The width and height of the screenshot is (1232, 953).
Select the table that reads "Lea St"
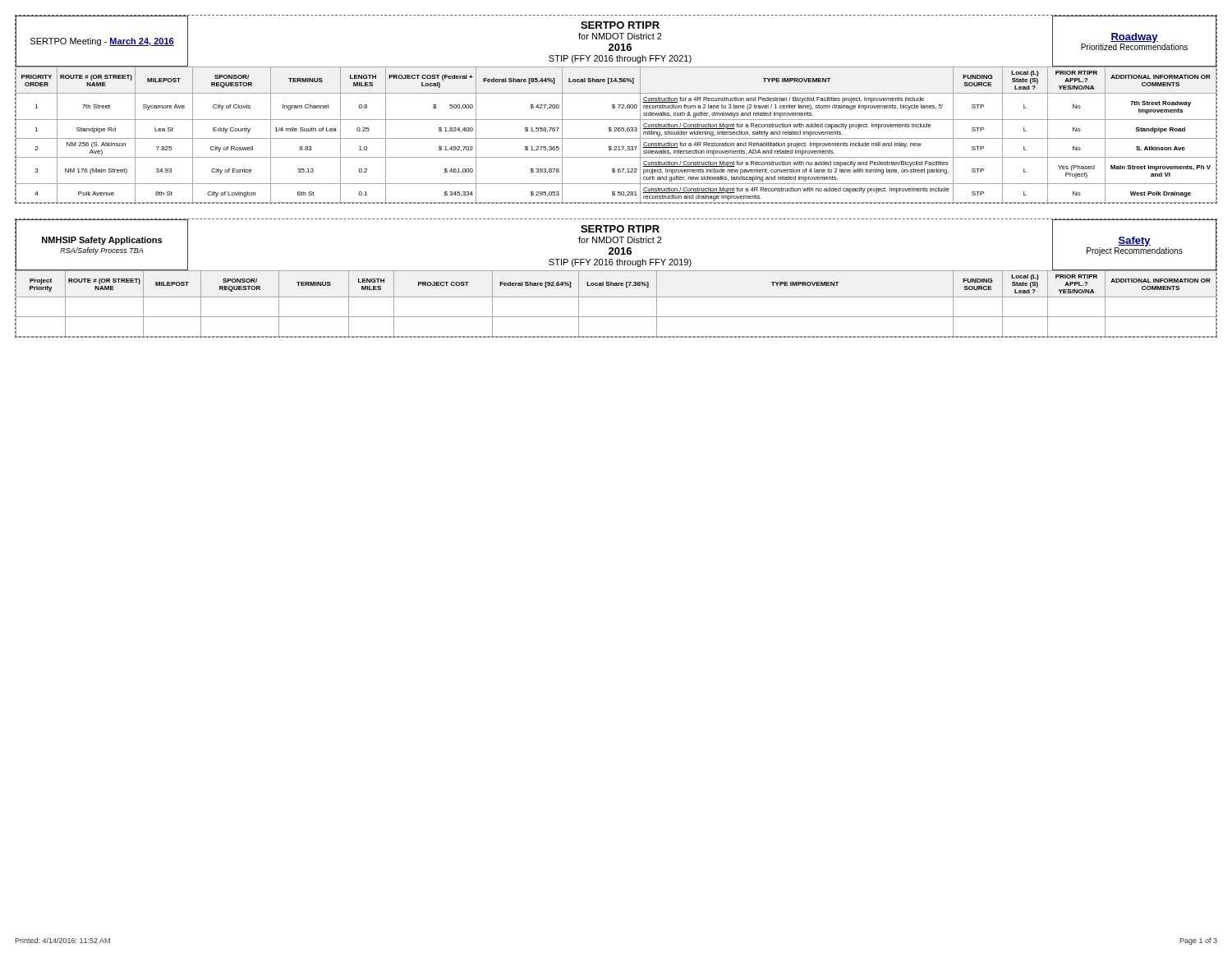[x=616, y=109]
